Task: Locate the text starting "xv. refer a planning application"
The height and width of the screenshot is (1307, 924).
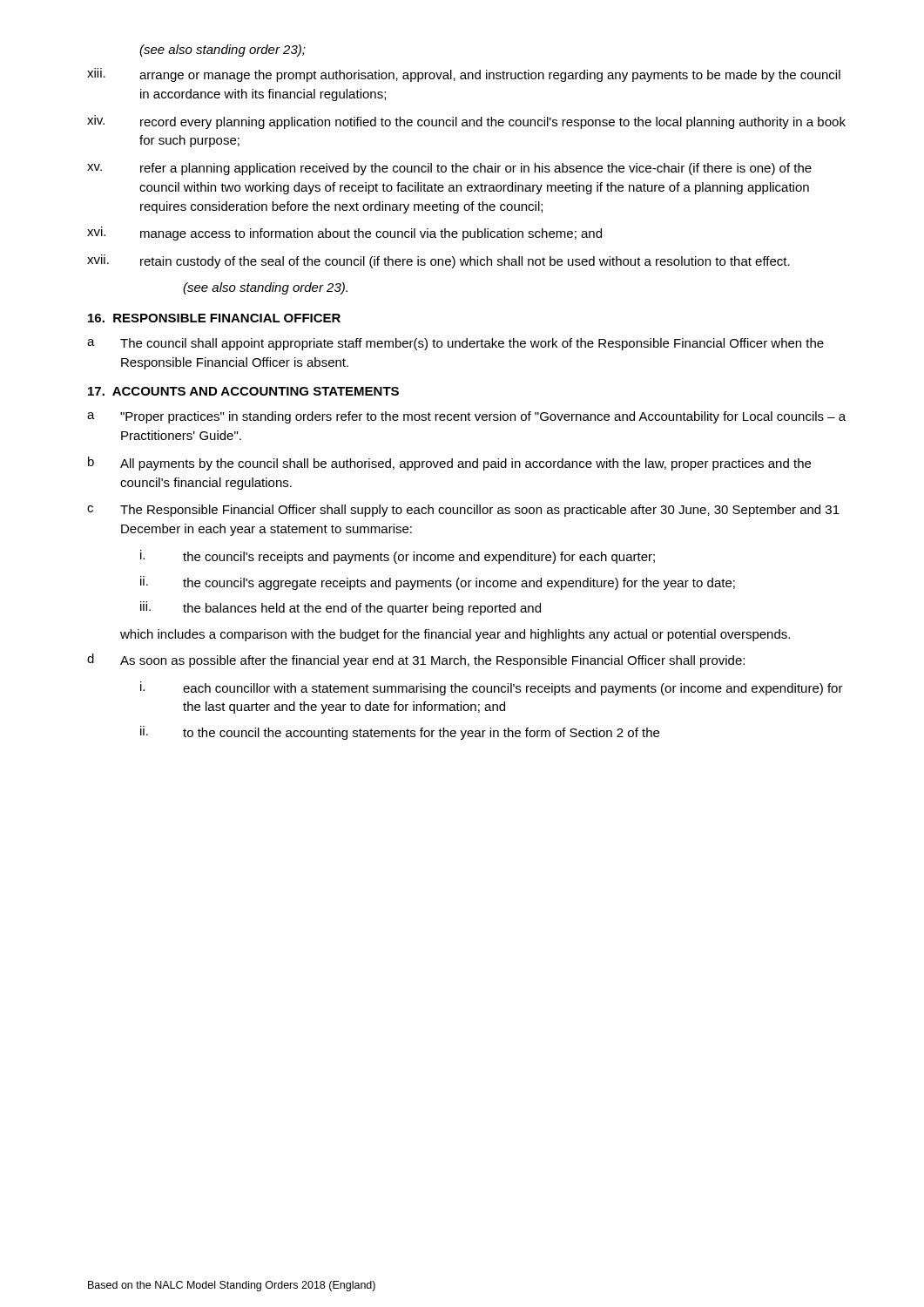Action: coord(471,187)
